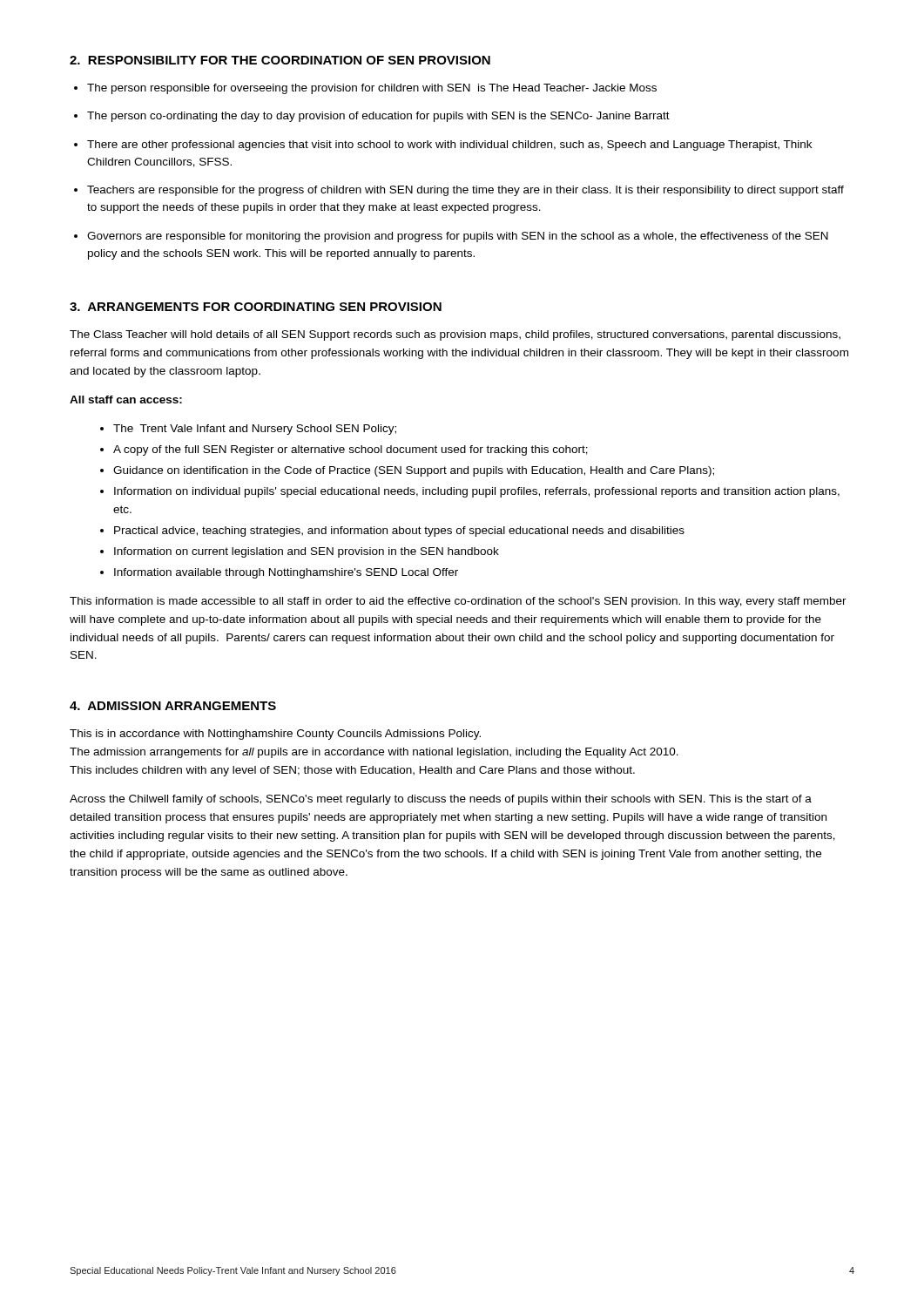
Task: Where does it say "4. Admission Arrangements"?
Action: (173, 706)
